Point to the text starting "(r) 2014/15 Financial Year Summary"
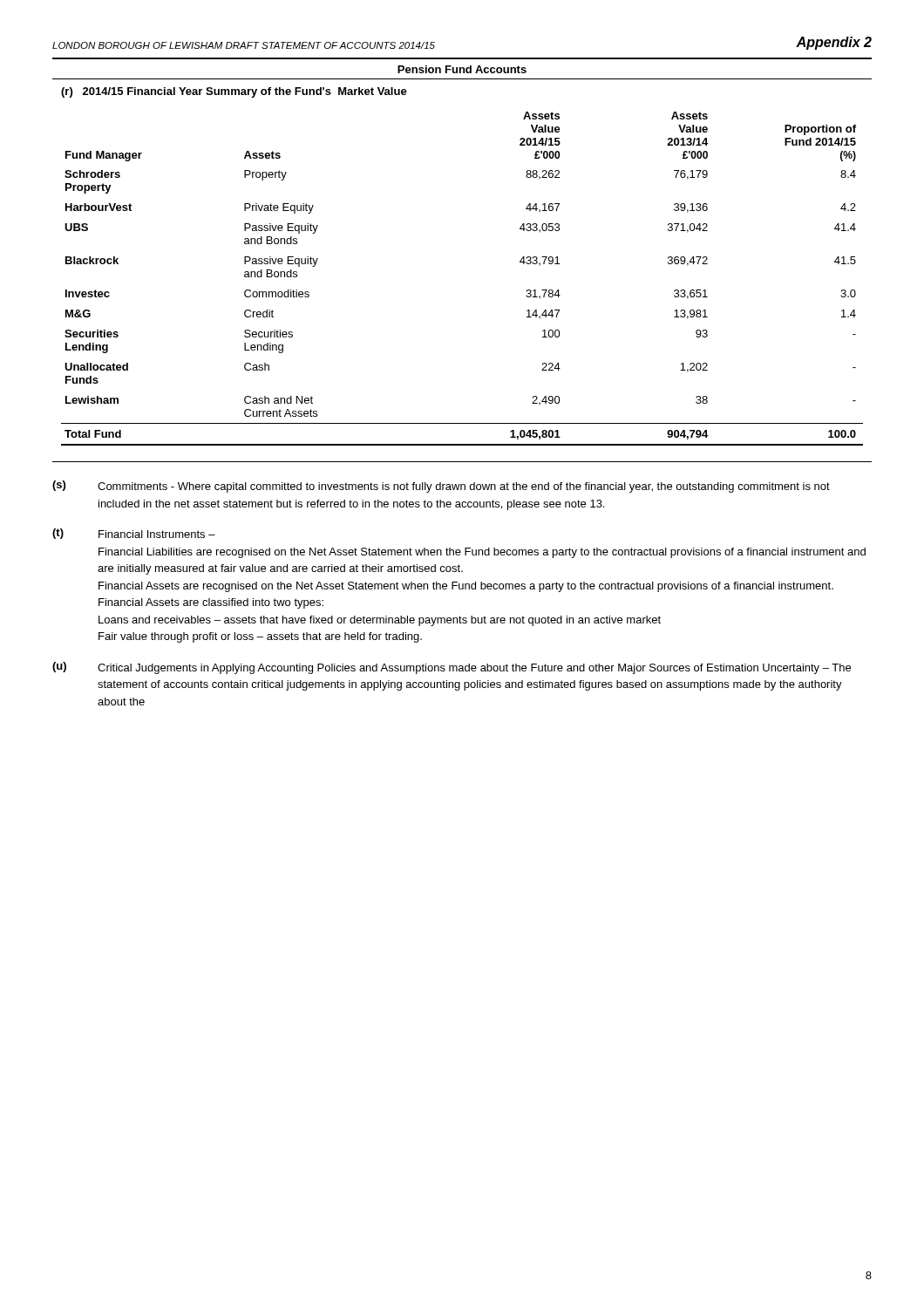This screenshot has height=1308, width=924. (234, 91)
